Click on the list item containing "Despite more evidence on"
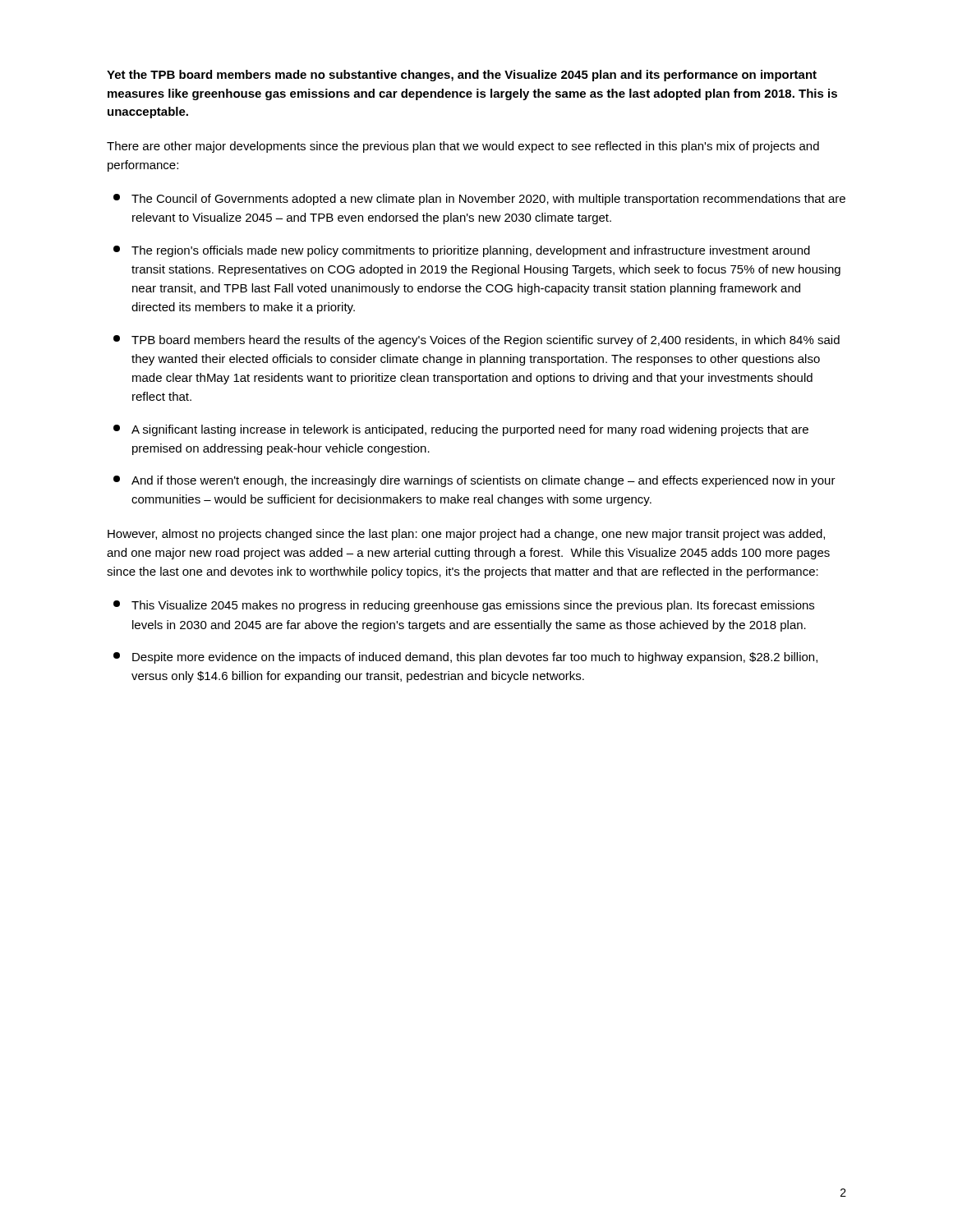This screenshot has height=1232, width=953. [480, 666]
